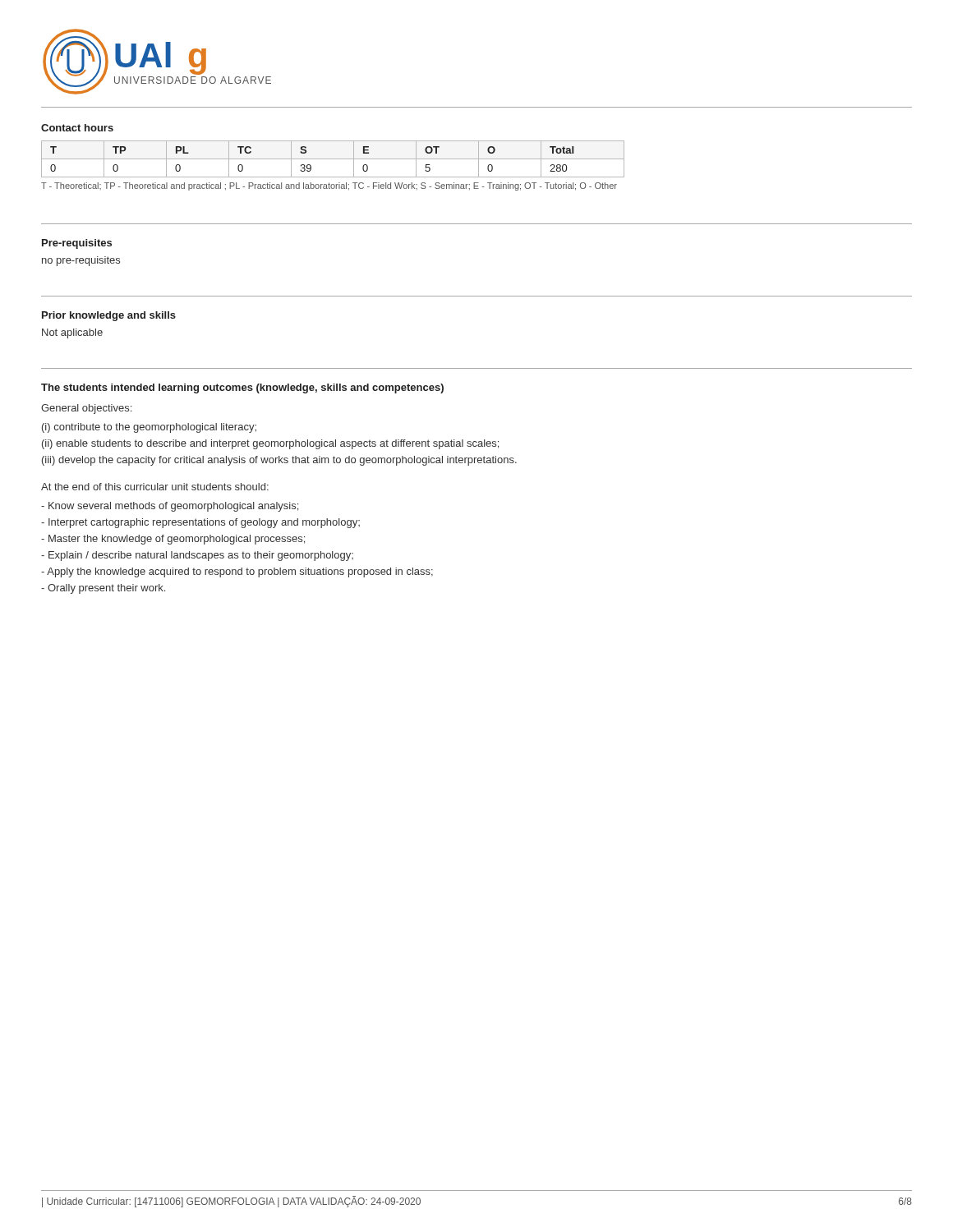This screenshot has width=953, height=1232.
Task: Locate the text "no pre-requisites"
Action: coord(81,260)
